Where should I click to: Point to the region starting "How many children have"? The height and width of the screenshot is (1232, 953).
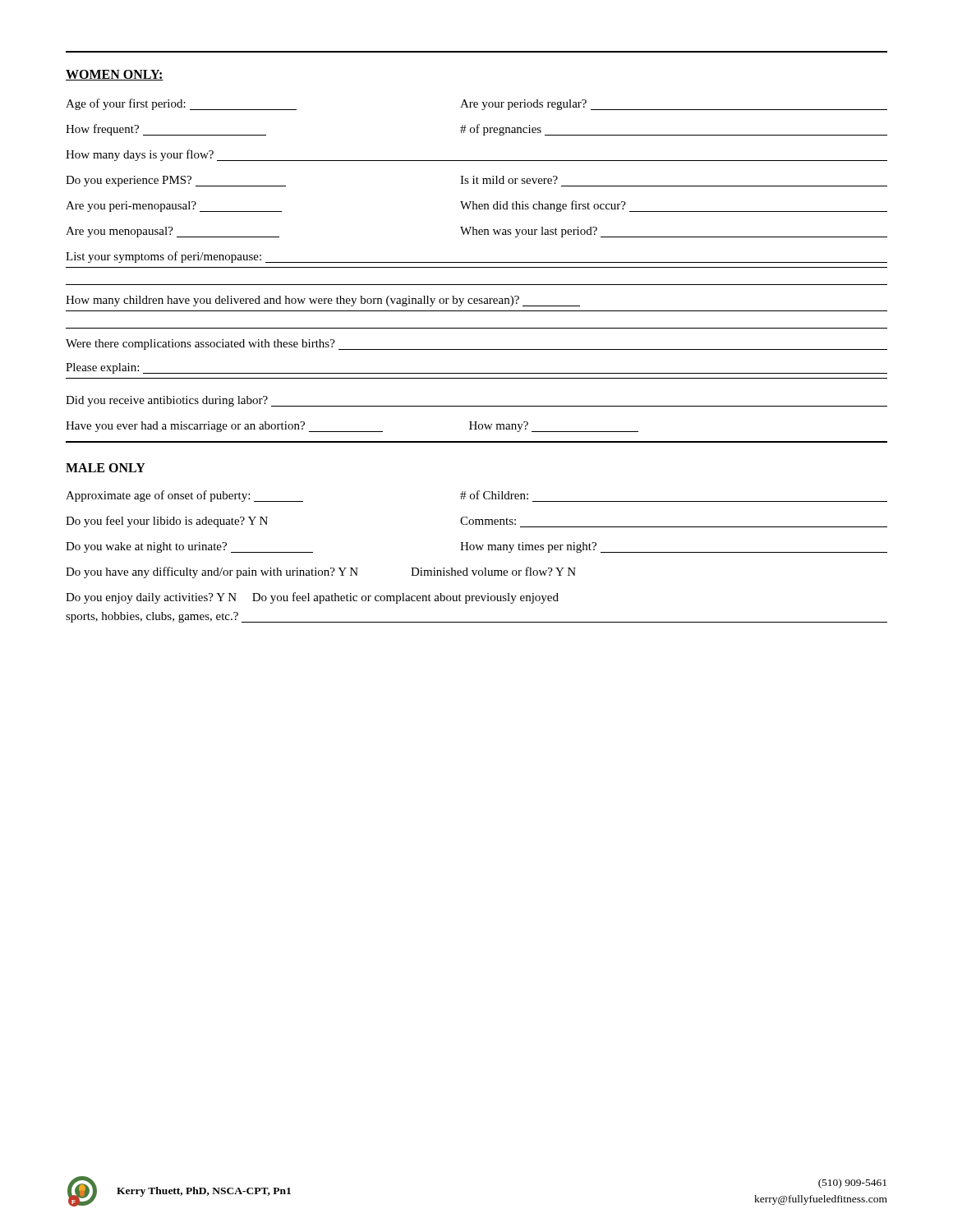pyautogui.click(x=323, y=300)
